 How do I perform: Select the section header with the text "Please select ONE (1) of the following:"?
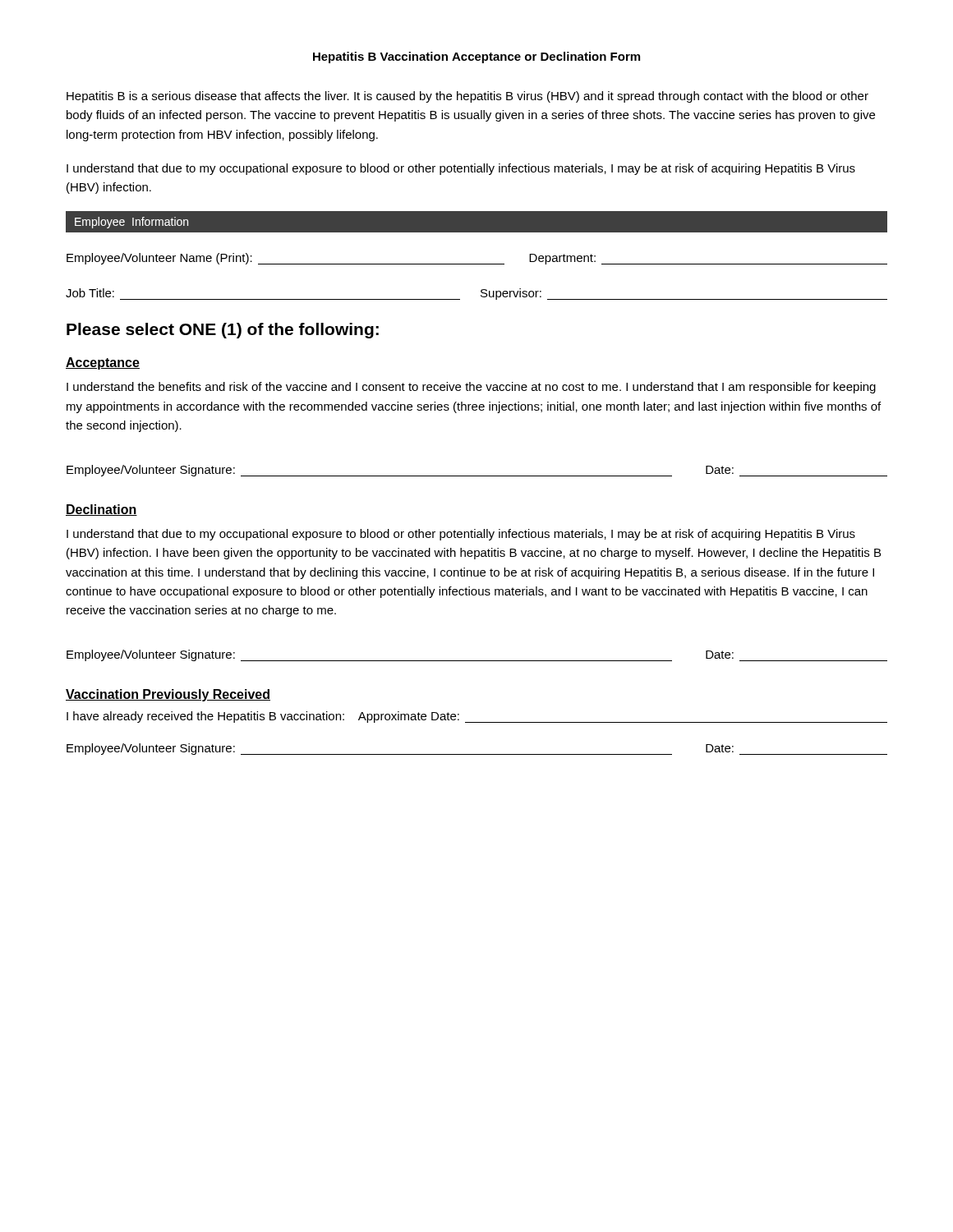pyautogui.click(x=223, y=329)
